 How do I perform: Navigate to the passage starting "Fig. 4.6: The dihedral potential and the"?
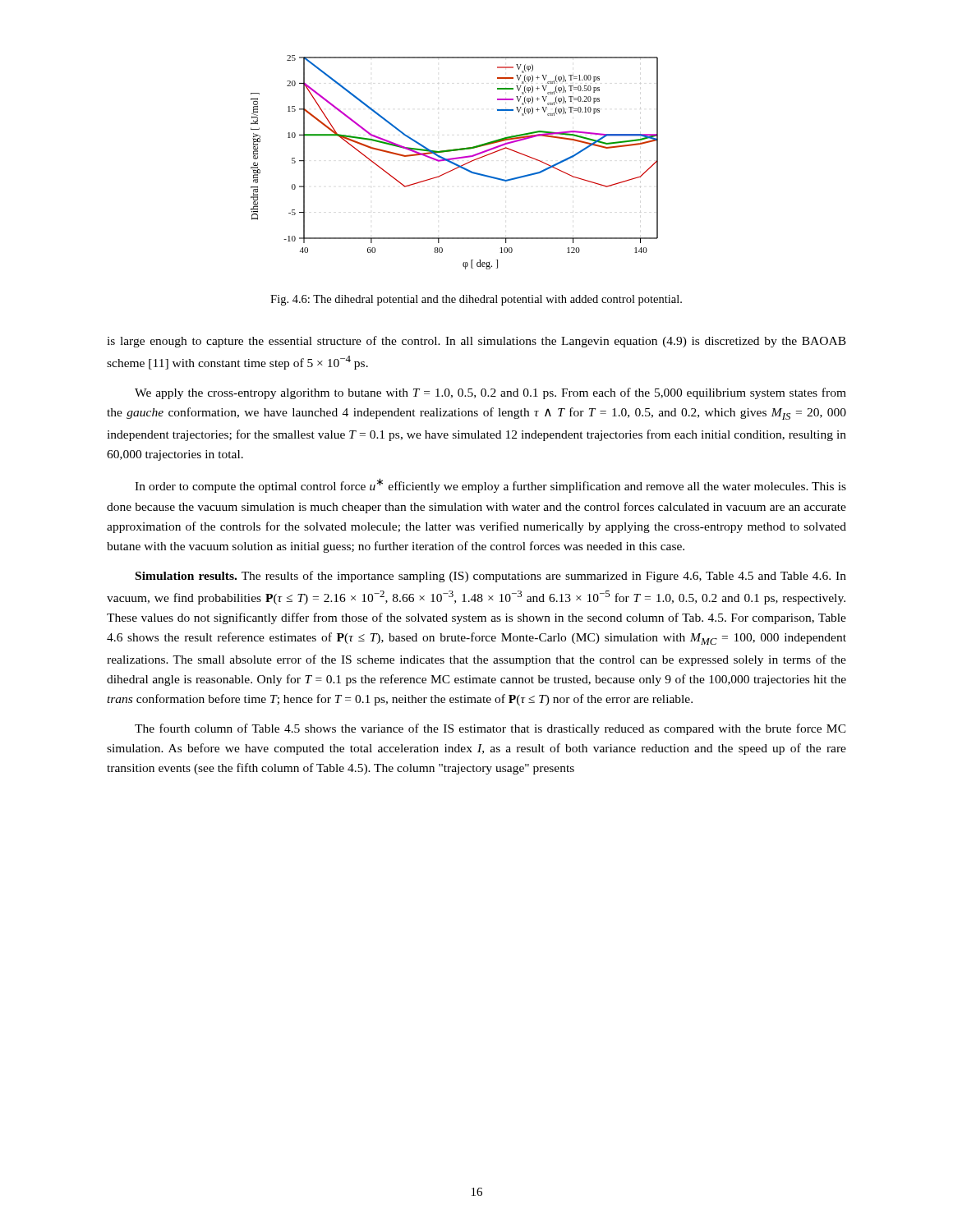click(x=476, y=299)
